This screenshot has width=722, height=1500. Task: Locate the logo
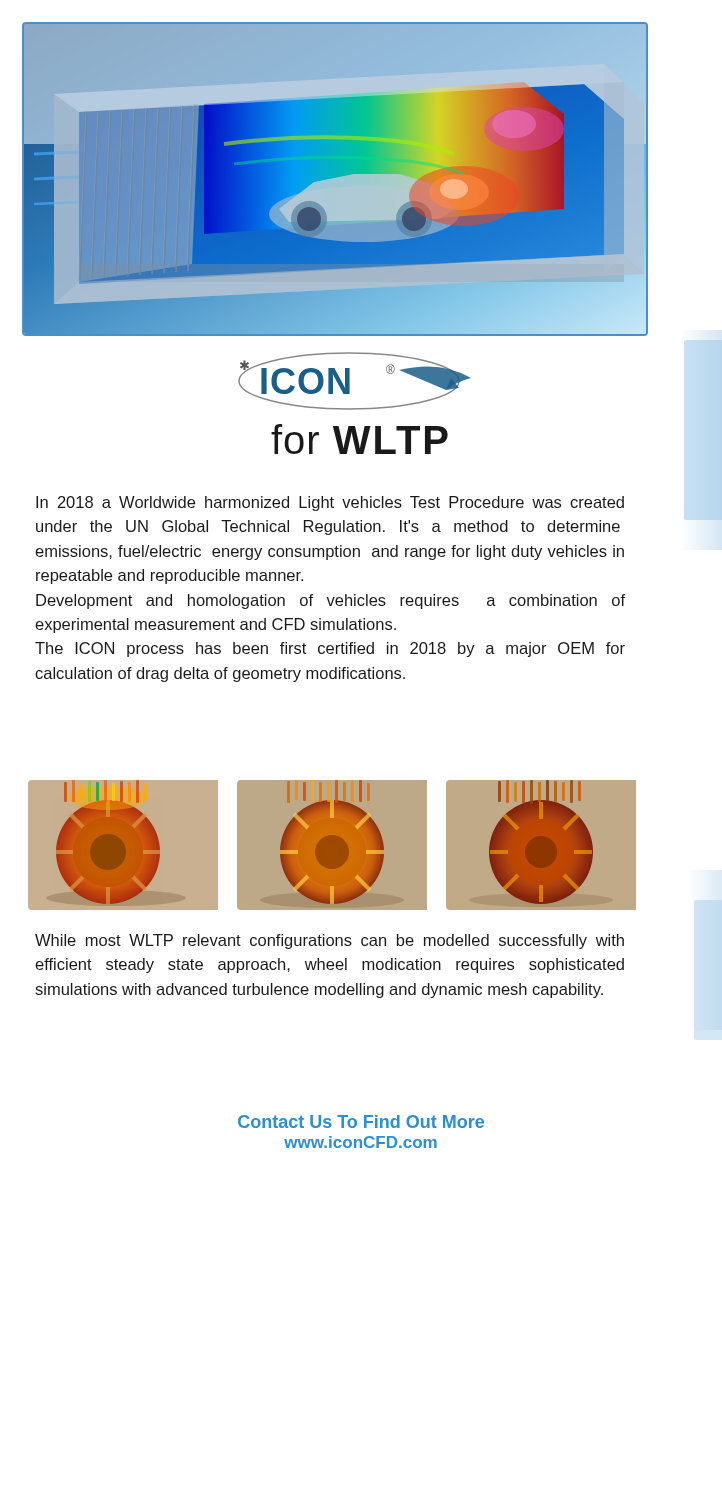click(x=361, y=383)
